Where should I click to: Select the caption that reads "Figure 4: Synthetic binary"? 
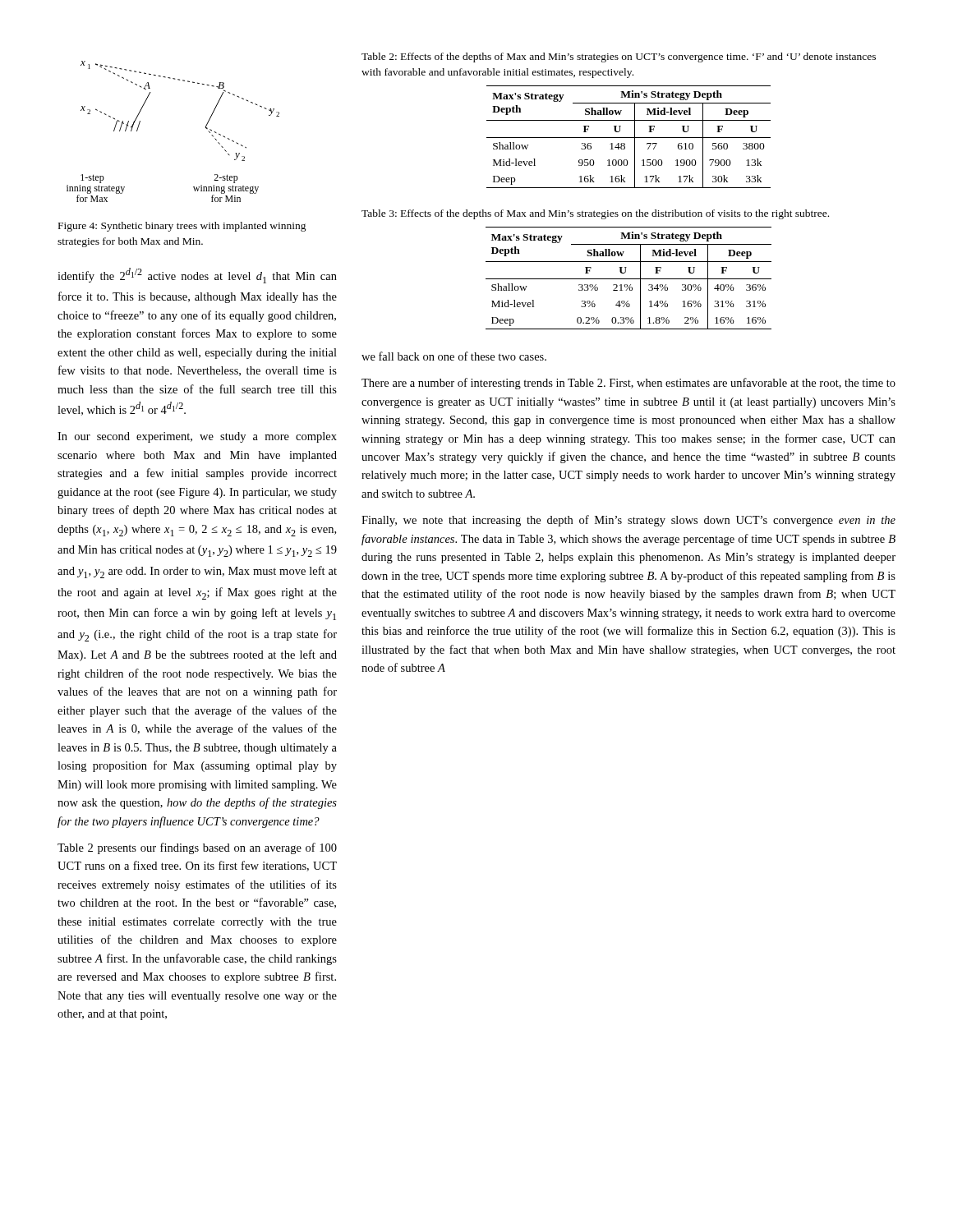click(182, 233)
